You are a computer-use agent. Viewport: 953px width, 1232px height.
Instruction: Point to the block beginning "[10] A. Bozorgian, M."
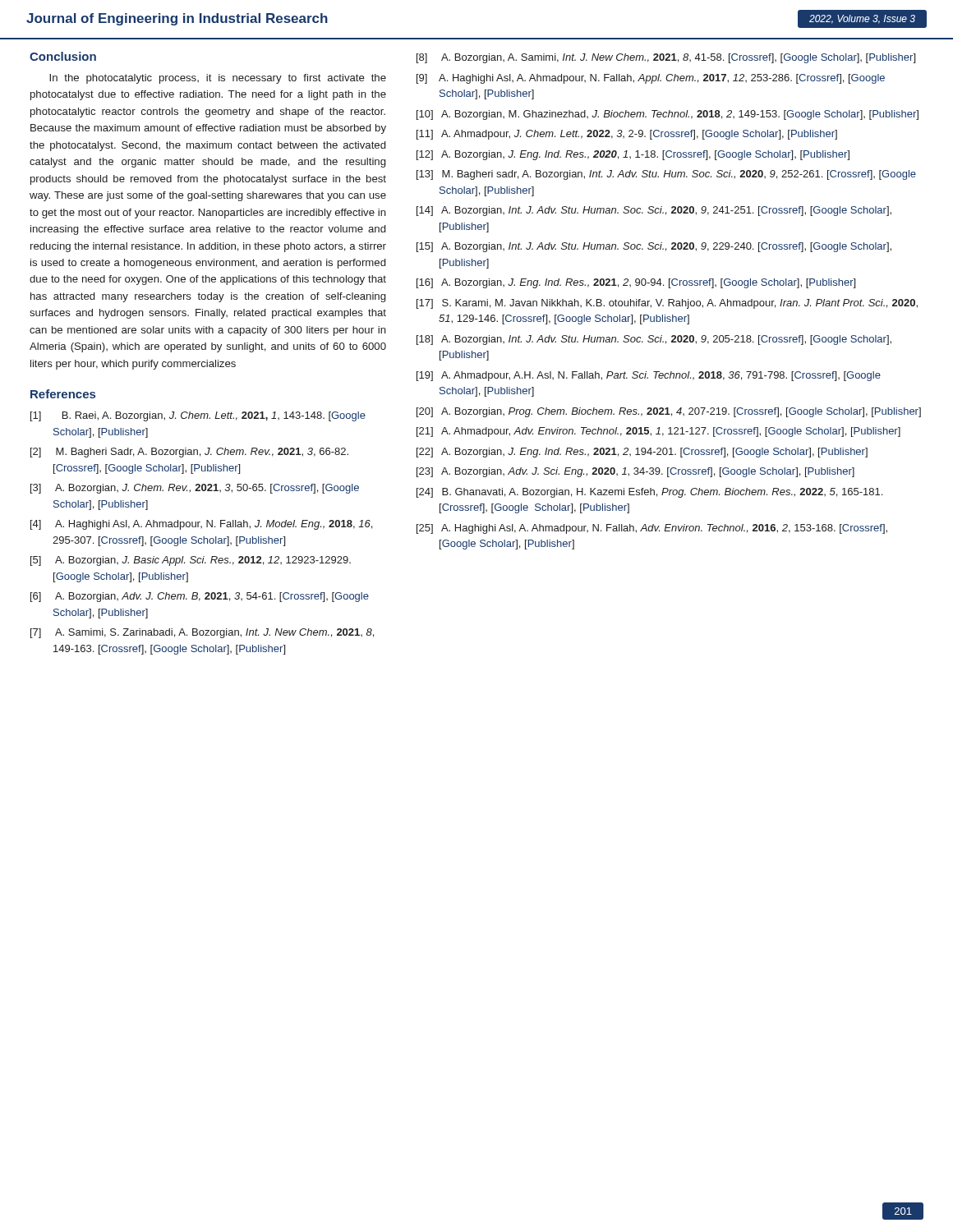[667, 114]
